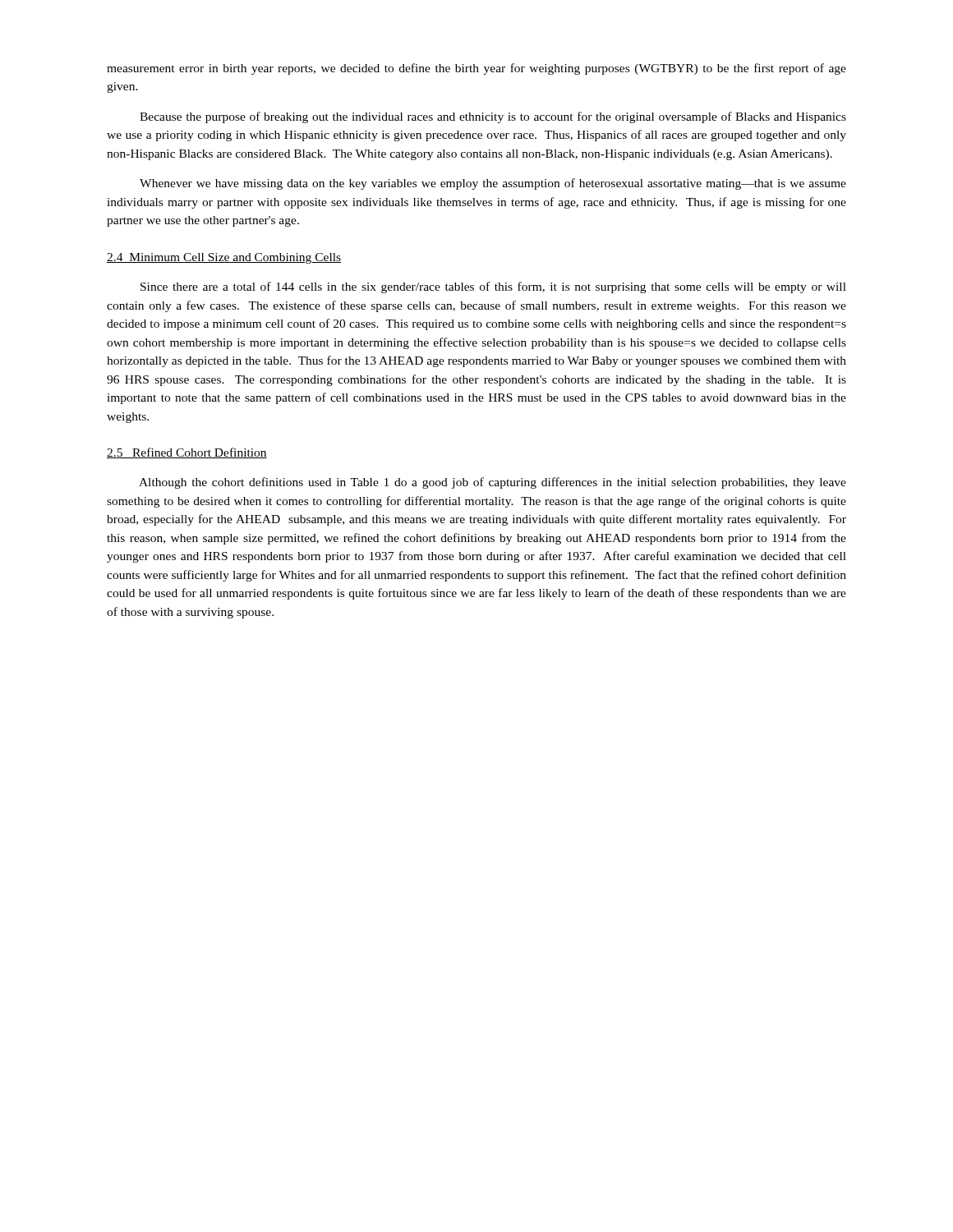The image size is (953, 1232).
Task: Point to the passage starting "measurement error in birth year reports, we"
Action: 476,78
